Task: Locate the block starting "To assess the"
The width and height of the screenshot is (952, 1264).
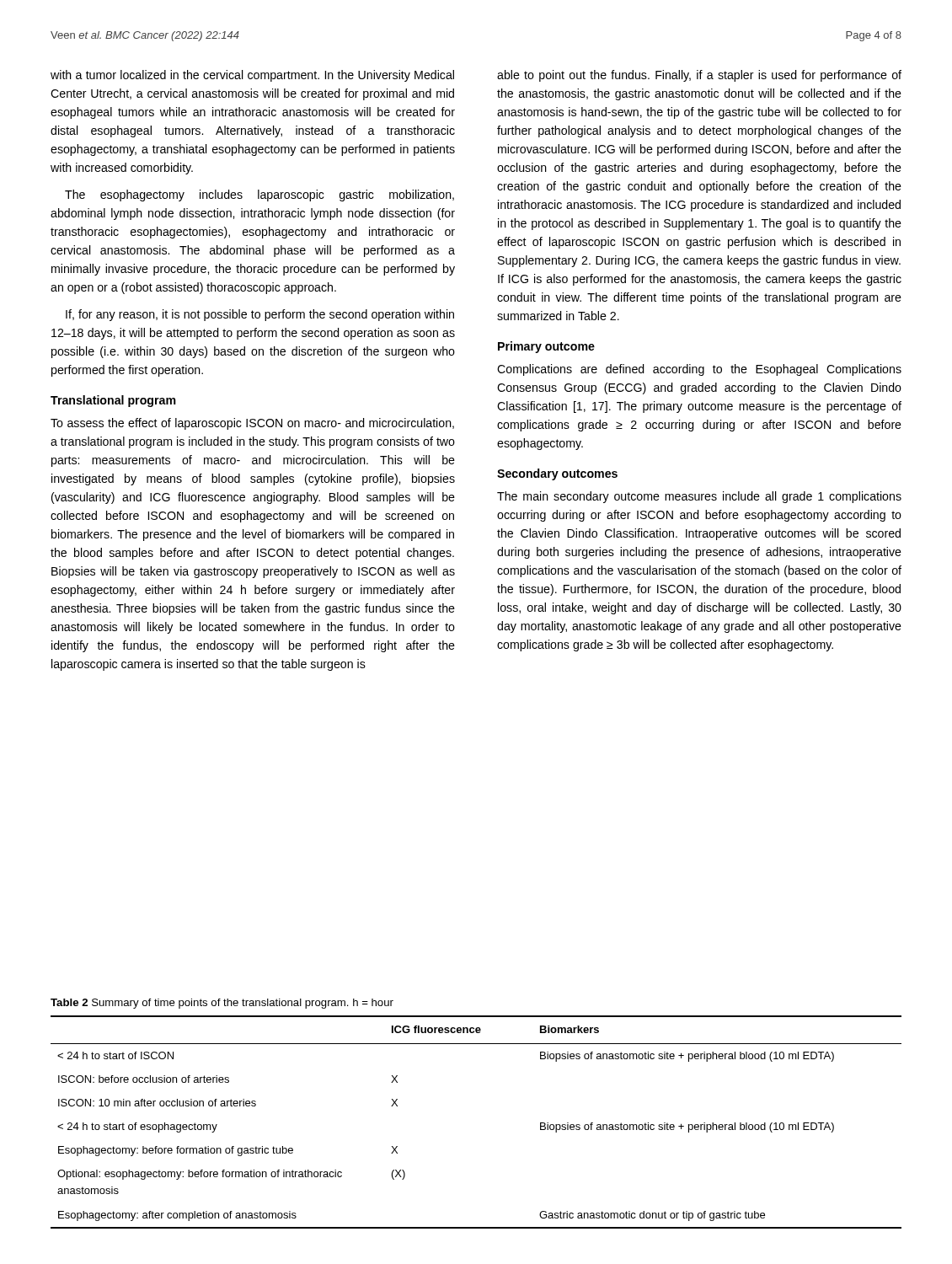Action: click(253, 544)
